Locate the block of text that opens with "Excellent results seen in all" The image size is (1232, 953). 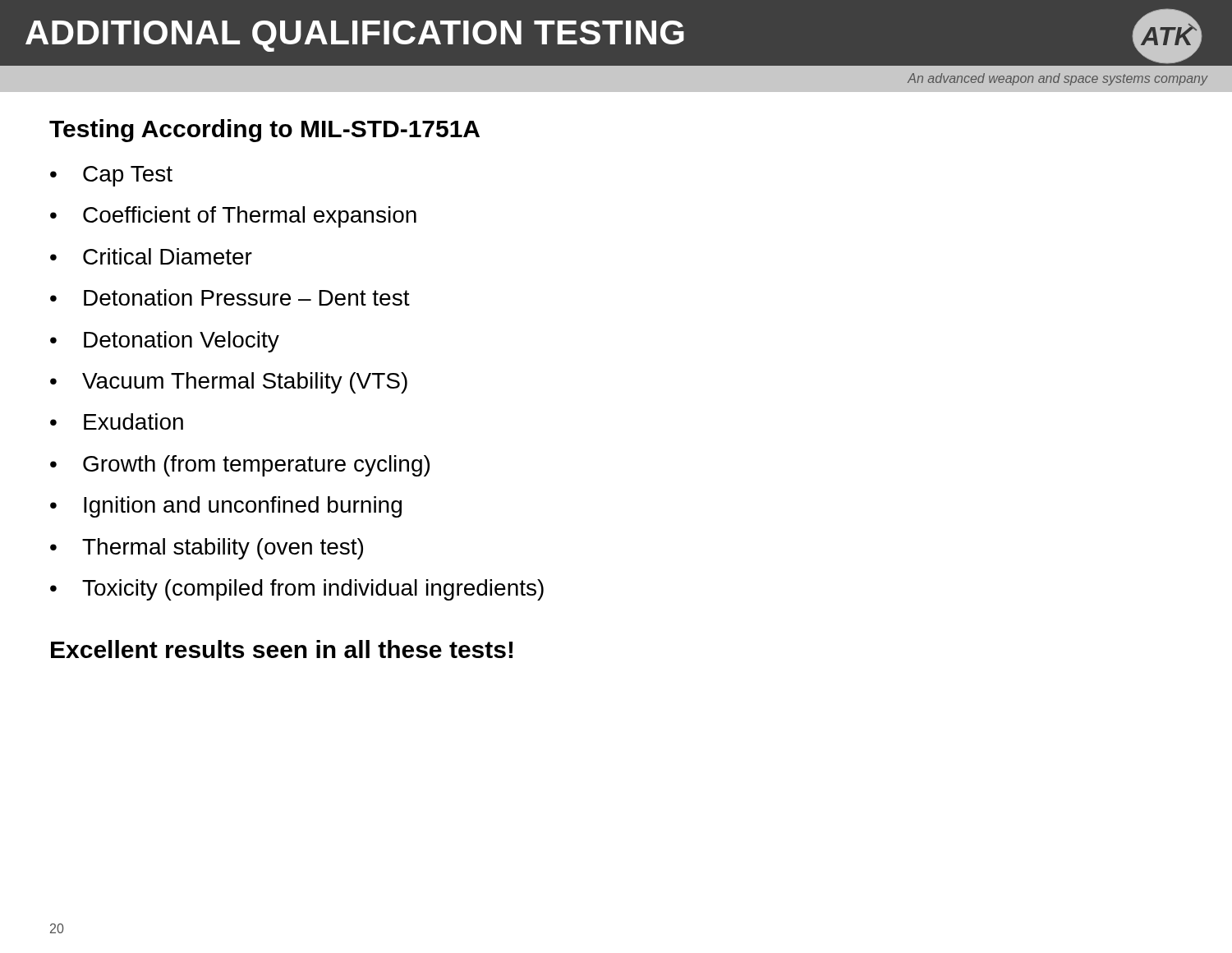(282, 650)
